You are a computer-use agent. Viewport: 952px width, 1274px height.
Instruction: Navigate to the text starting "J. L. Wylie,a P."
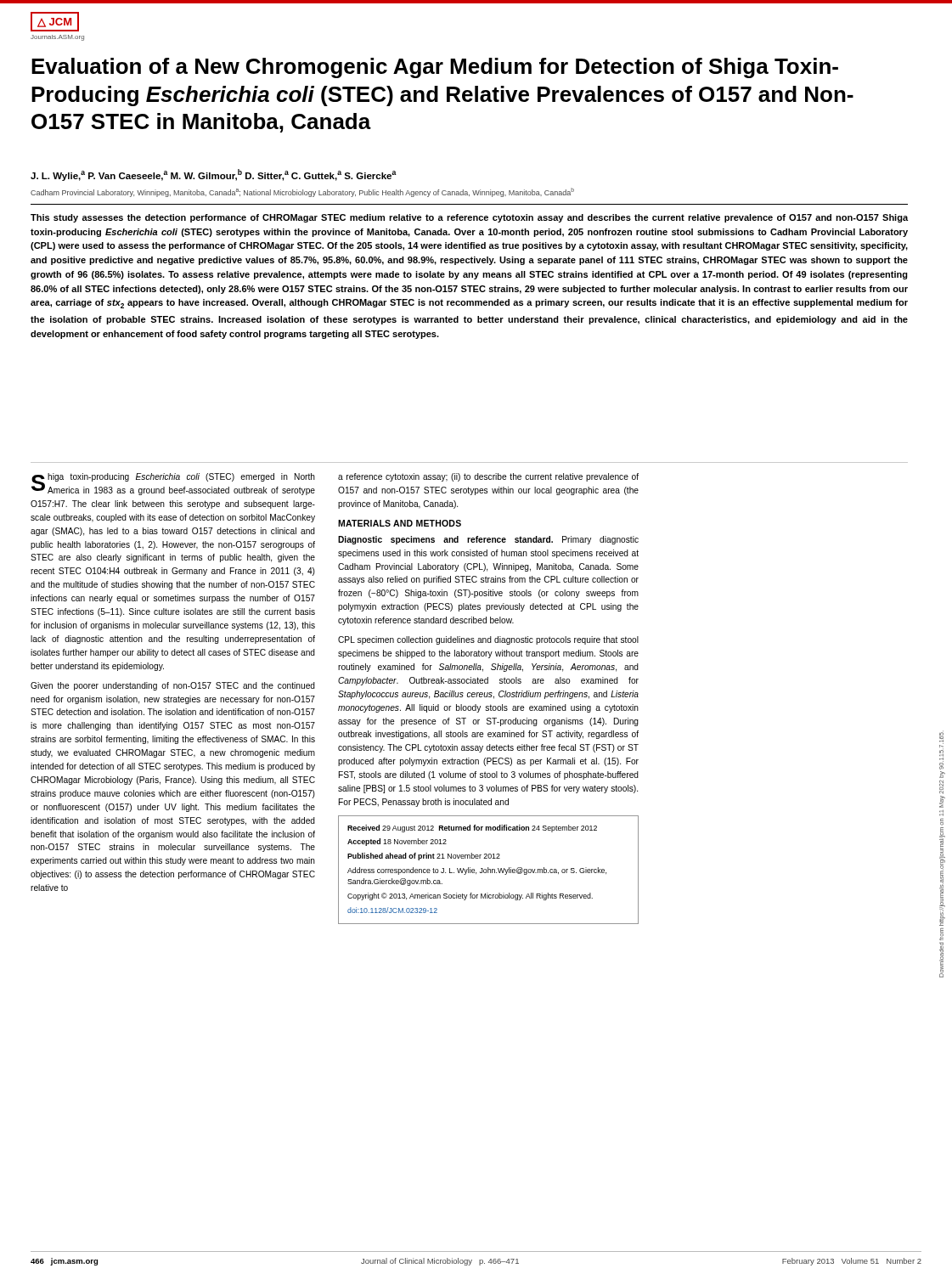(x=213, y=174)
